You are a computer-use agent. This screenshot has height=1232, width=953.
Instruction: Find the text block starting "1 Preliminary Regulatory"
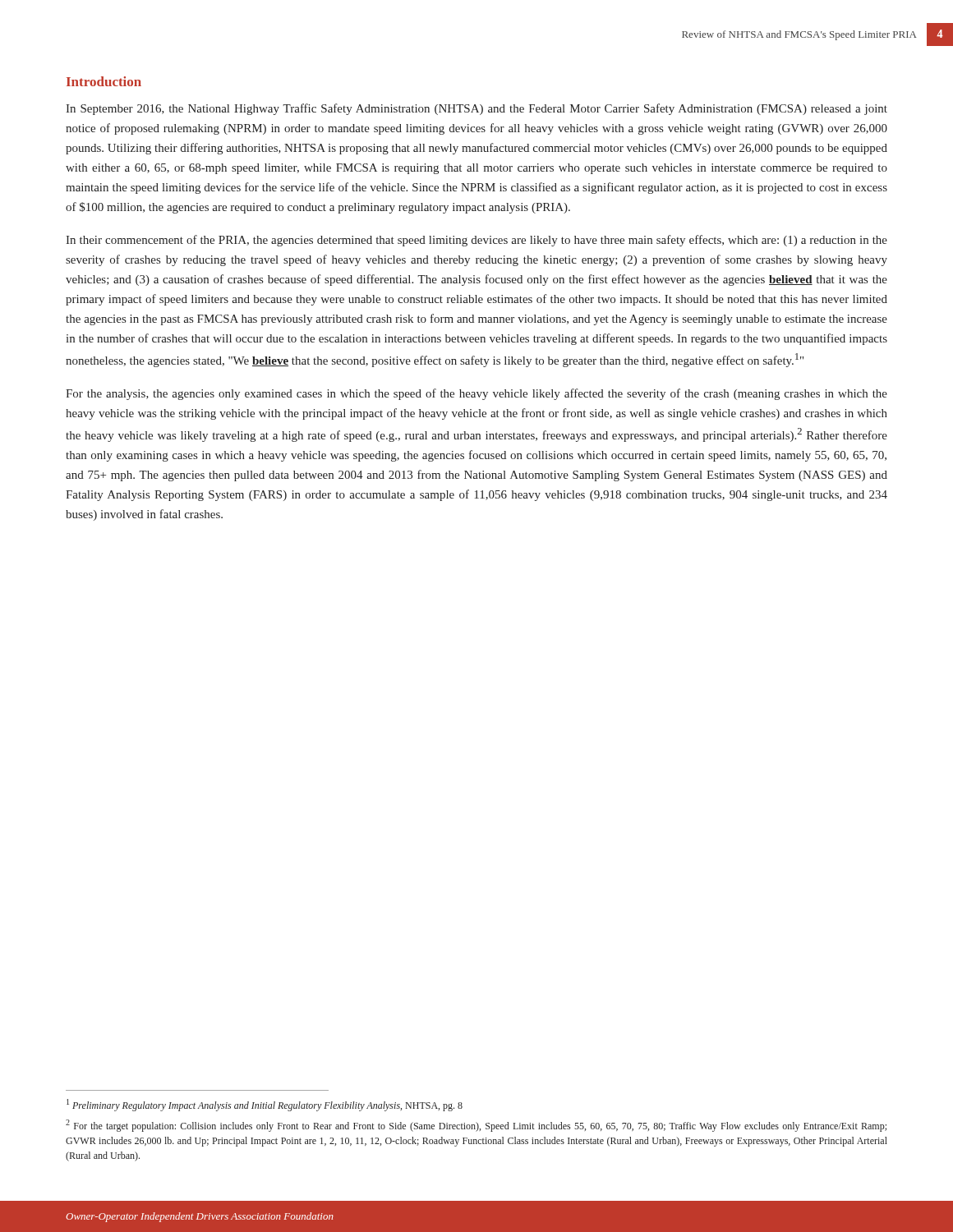click(264, 1104)
